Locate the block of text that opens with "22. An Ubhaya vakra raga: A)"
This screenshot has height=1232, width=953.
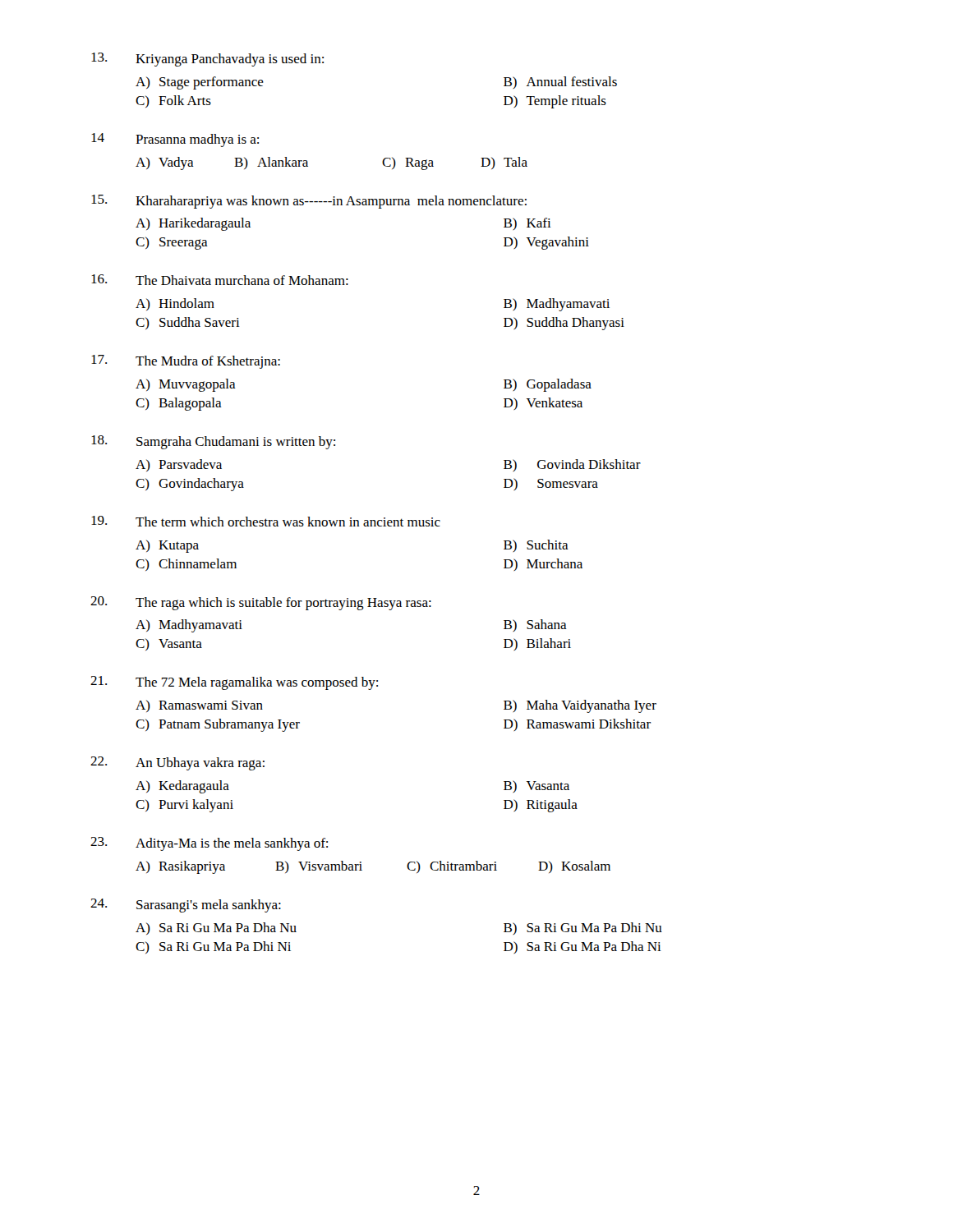tap(177, 763)
